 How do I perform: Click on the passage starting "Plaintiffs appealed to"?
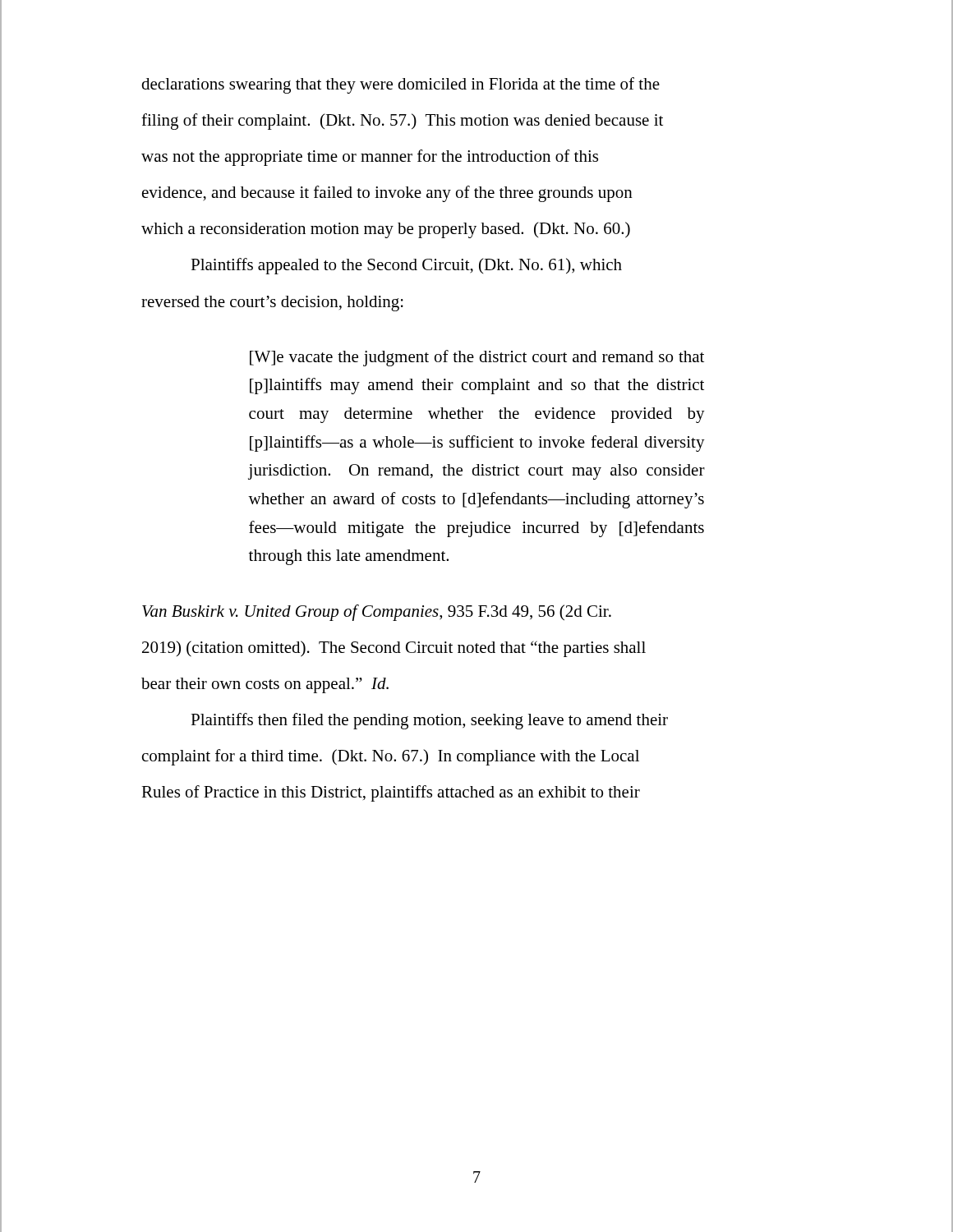[476, 283]
